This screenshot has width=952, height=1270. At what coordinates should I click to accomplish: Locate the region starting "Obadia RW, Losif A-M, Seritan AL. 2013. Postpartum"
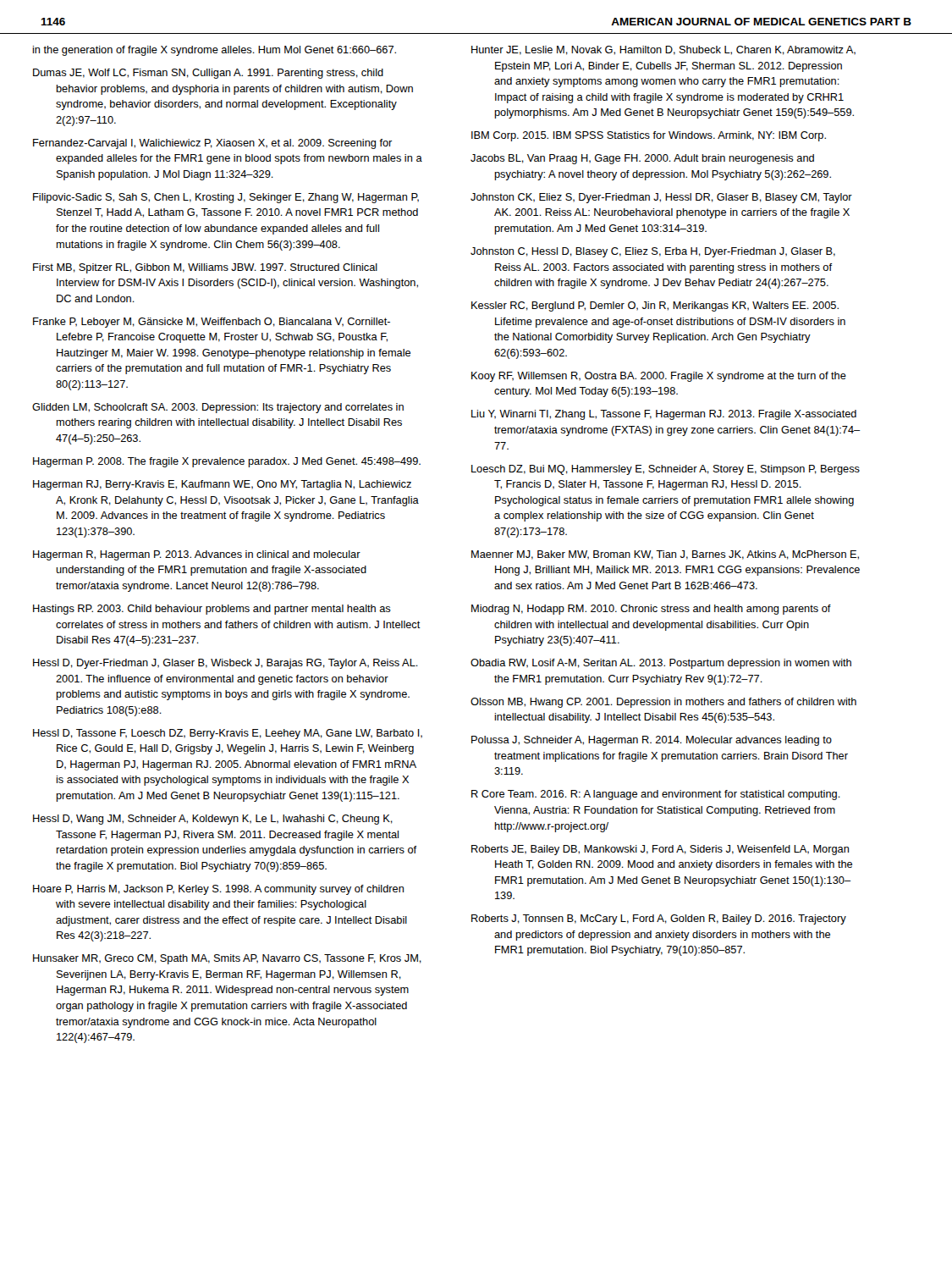pos(661,670)
